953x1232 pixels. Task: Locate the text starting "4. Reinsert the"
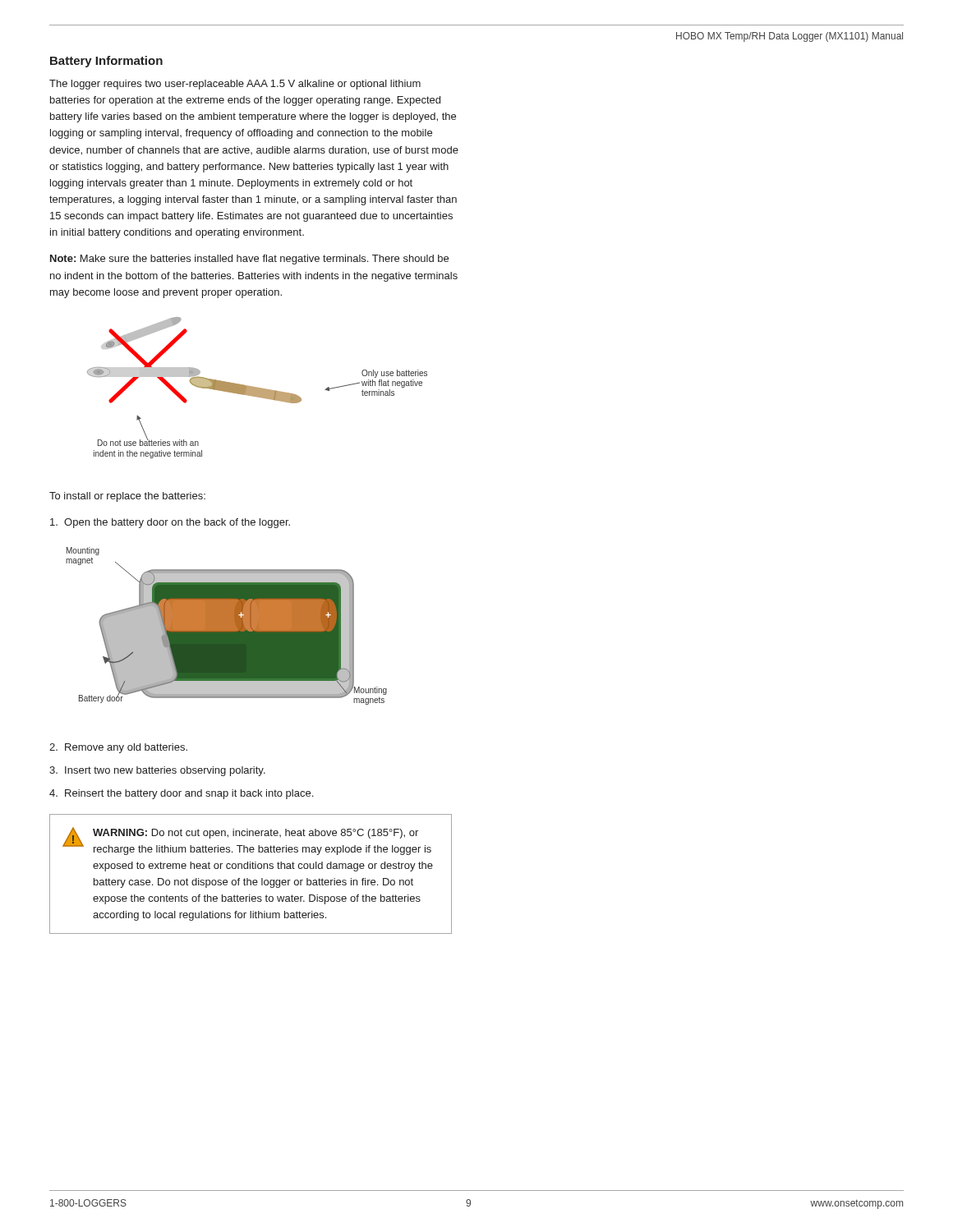coord(182,793)
